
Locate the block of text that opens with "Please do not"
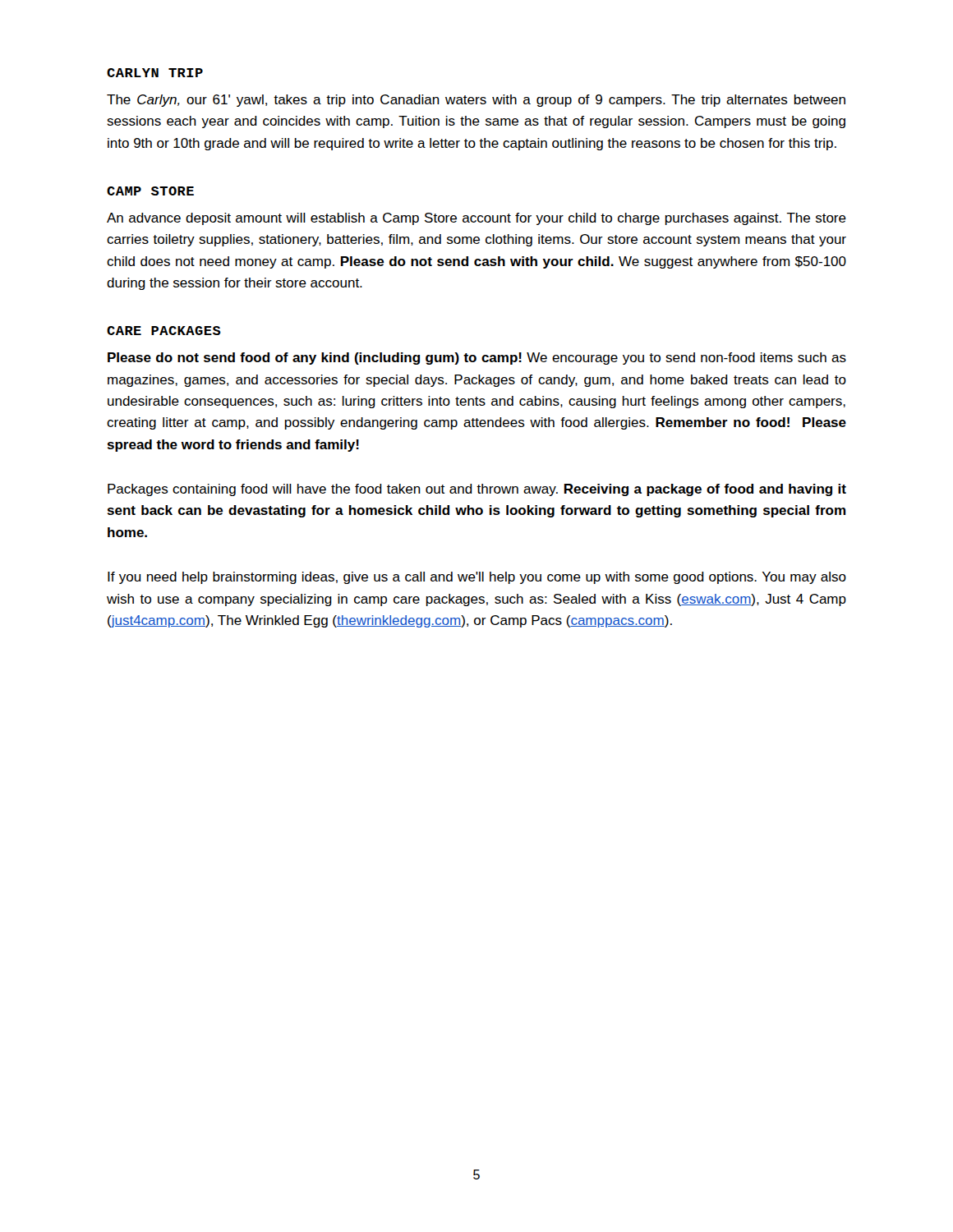click(476, 401)
